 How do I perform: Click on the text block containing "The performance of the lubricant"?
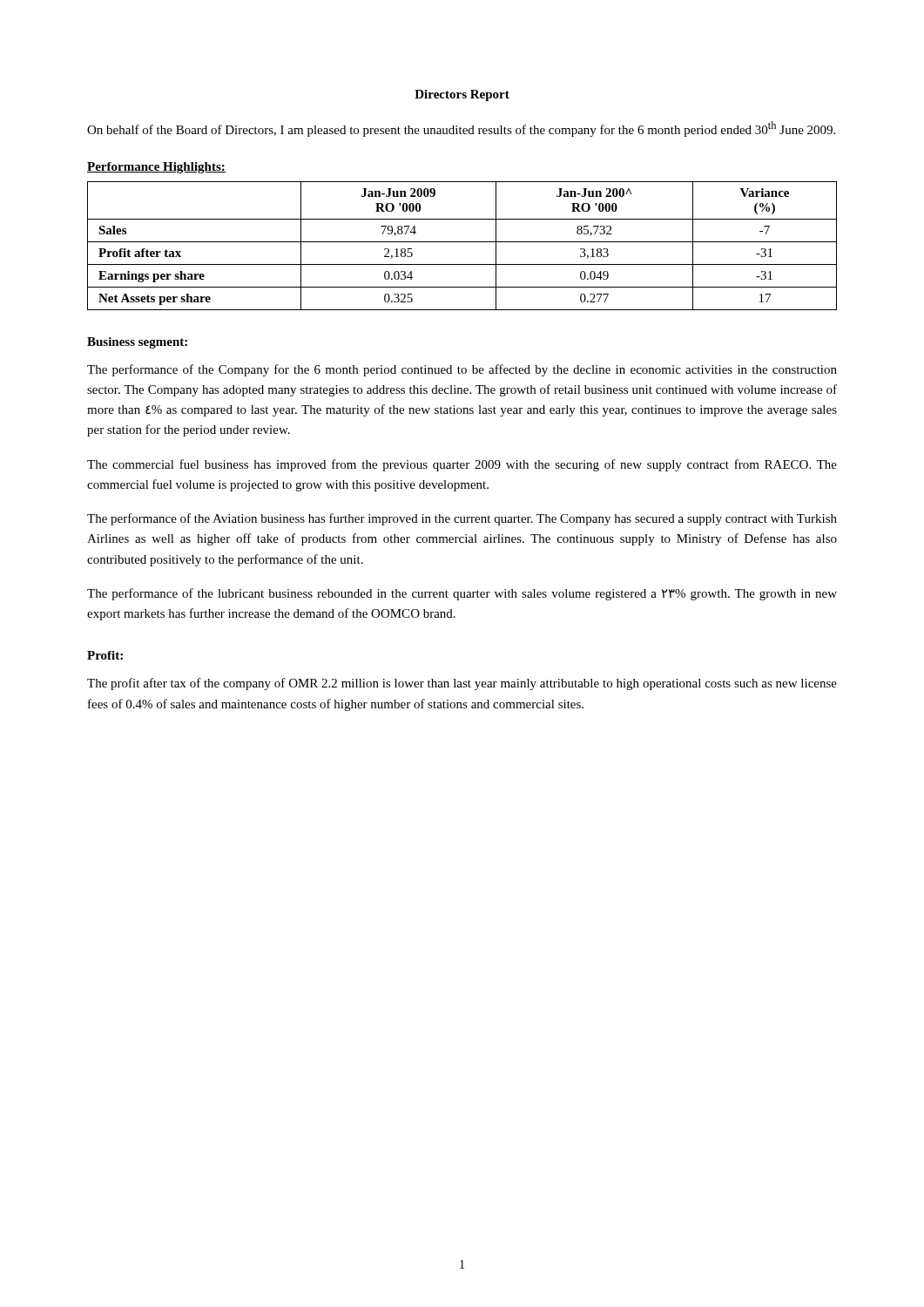pos(462,603)
